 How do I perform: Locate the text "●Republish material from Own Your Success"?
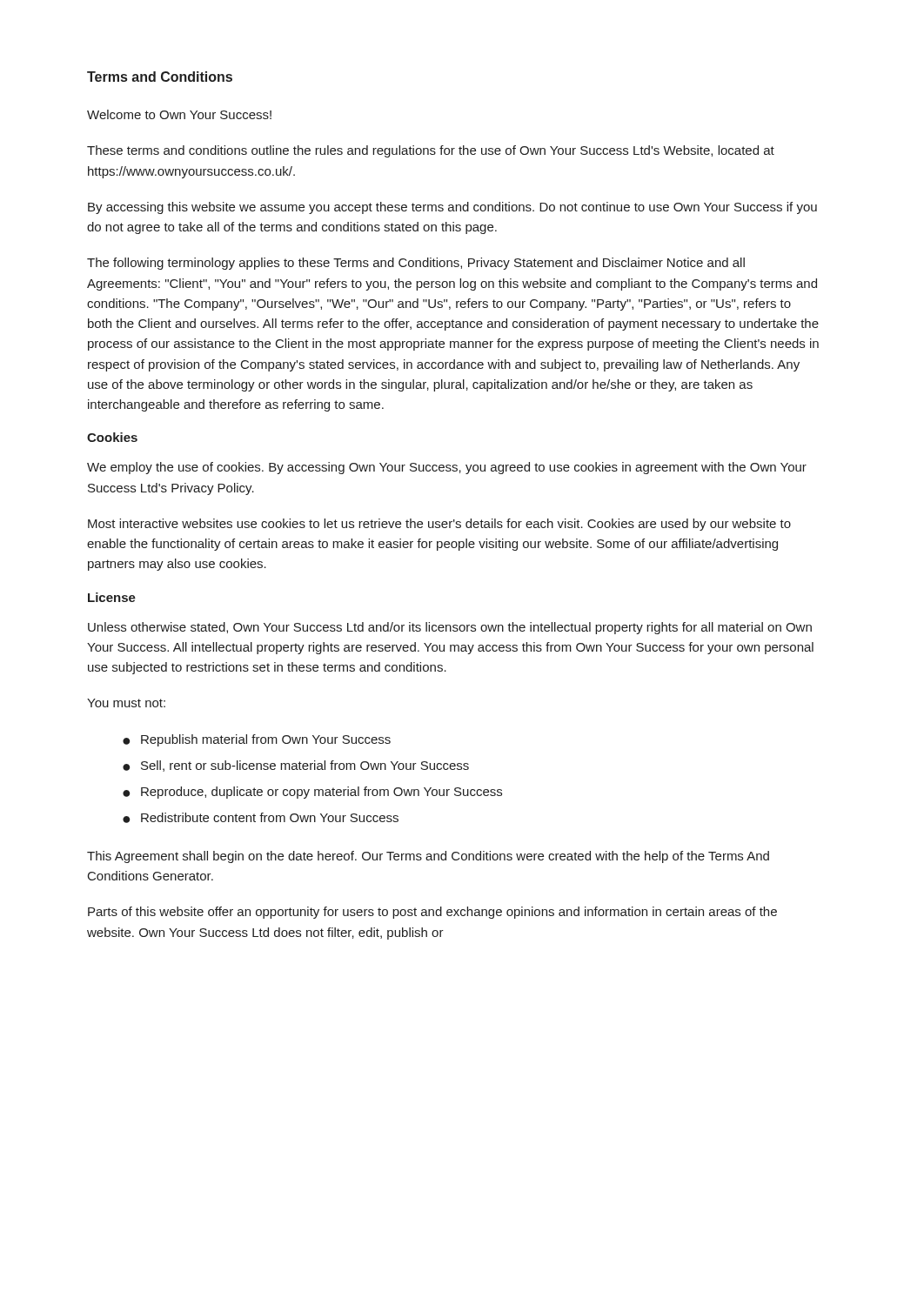click(256, 740)
